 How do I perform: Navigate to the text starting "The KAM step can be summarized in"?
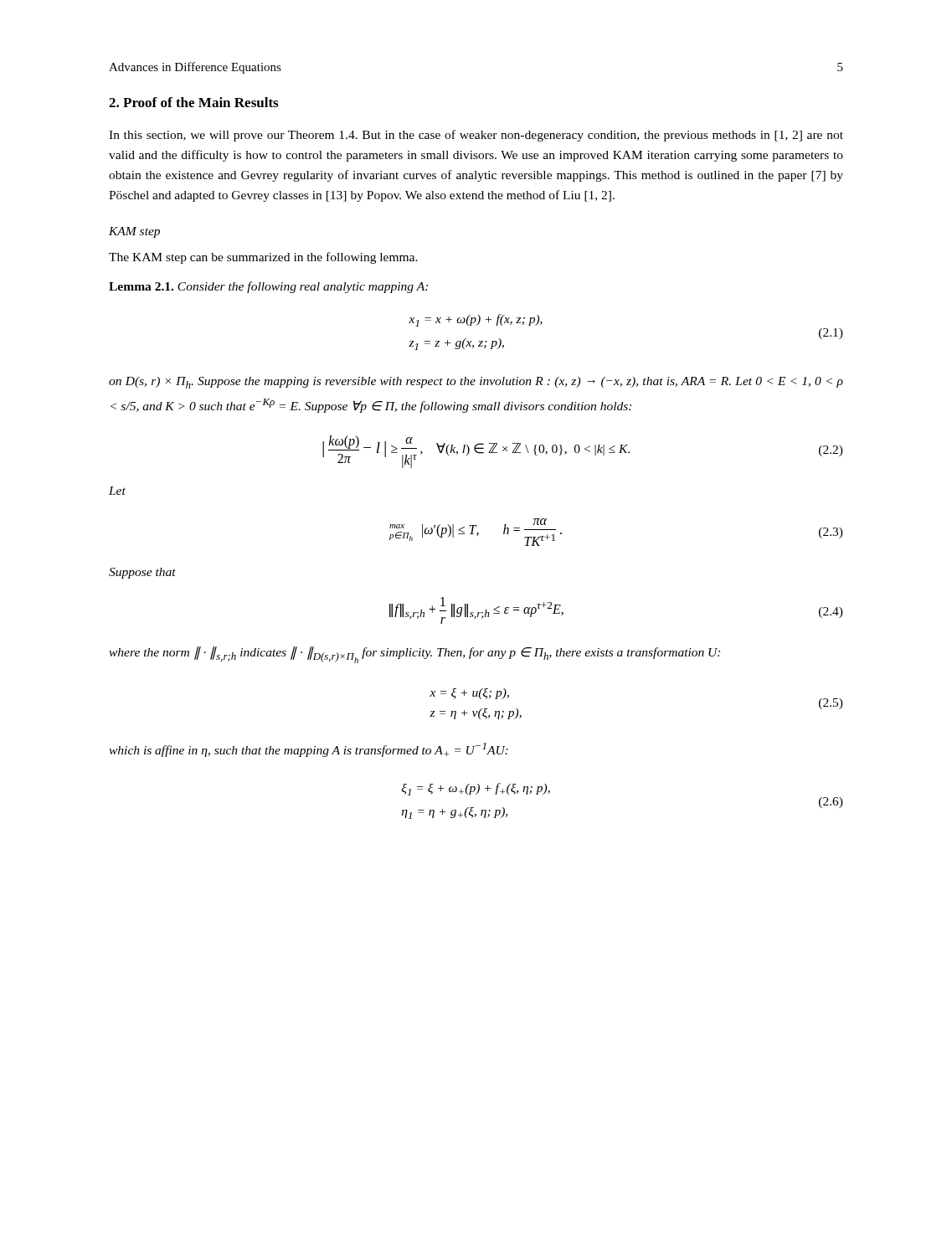click(263, 257)
